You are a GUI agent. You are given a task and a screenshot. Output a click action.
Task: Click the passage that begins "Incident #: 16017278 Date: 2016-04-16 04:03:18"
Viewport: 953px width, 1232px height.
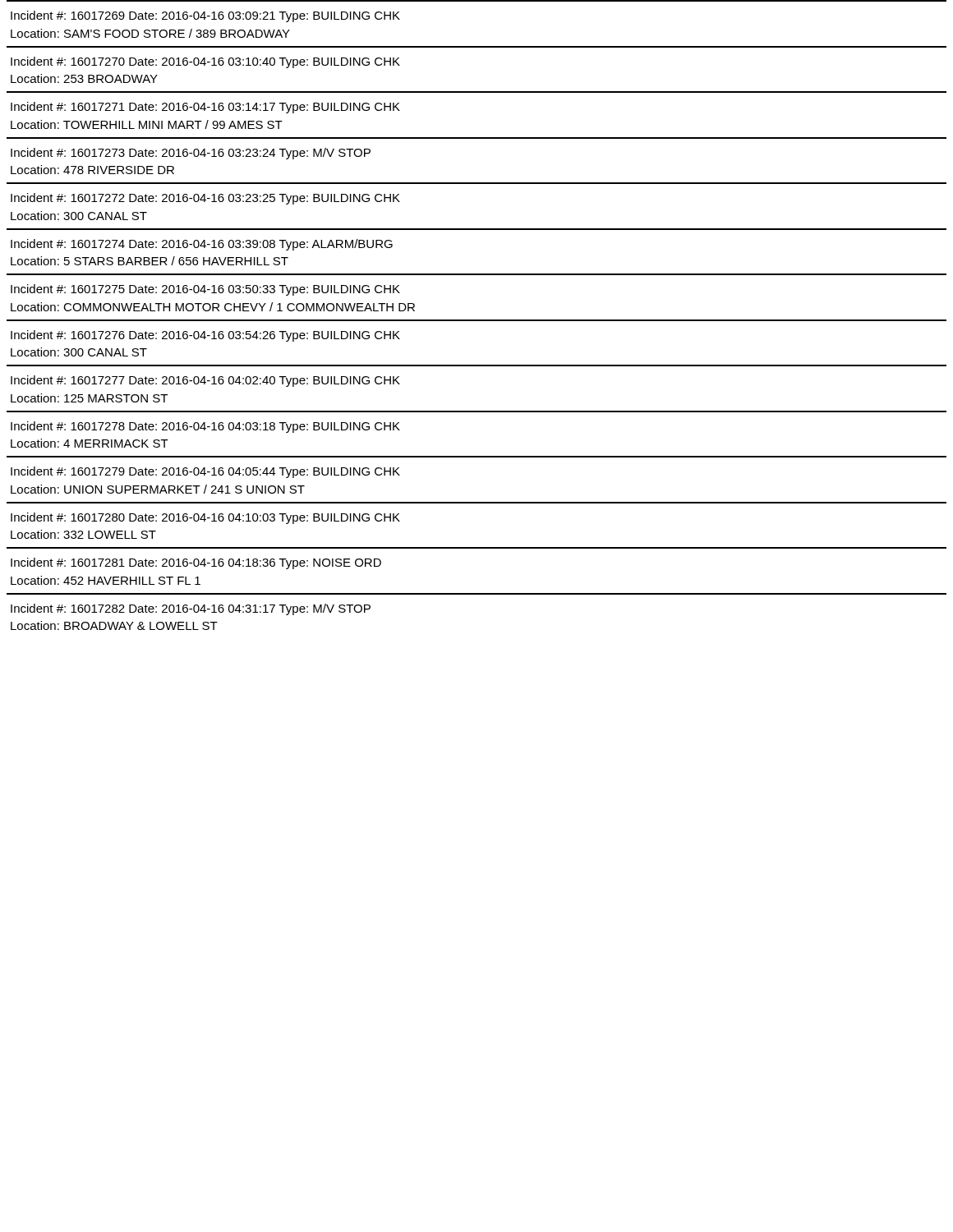coord(205,427)
